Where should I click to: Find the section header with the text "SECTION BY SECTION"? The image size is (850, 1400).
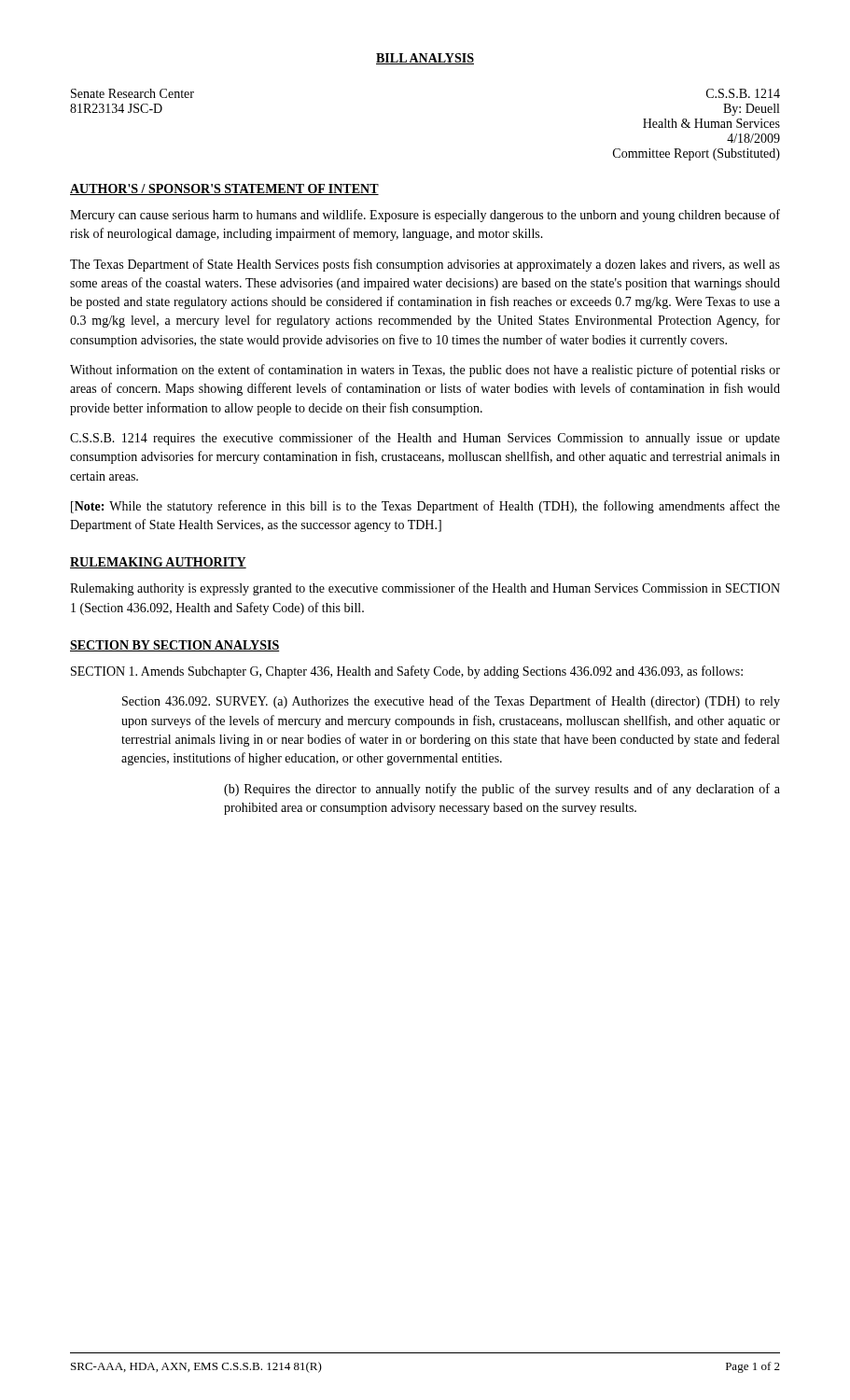(175, 645)
